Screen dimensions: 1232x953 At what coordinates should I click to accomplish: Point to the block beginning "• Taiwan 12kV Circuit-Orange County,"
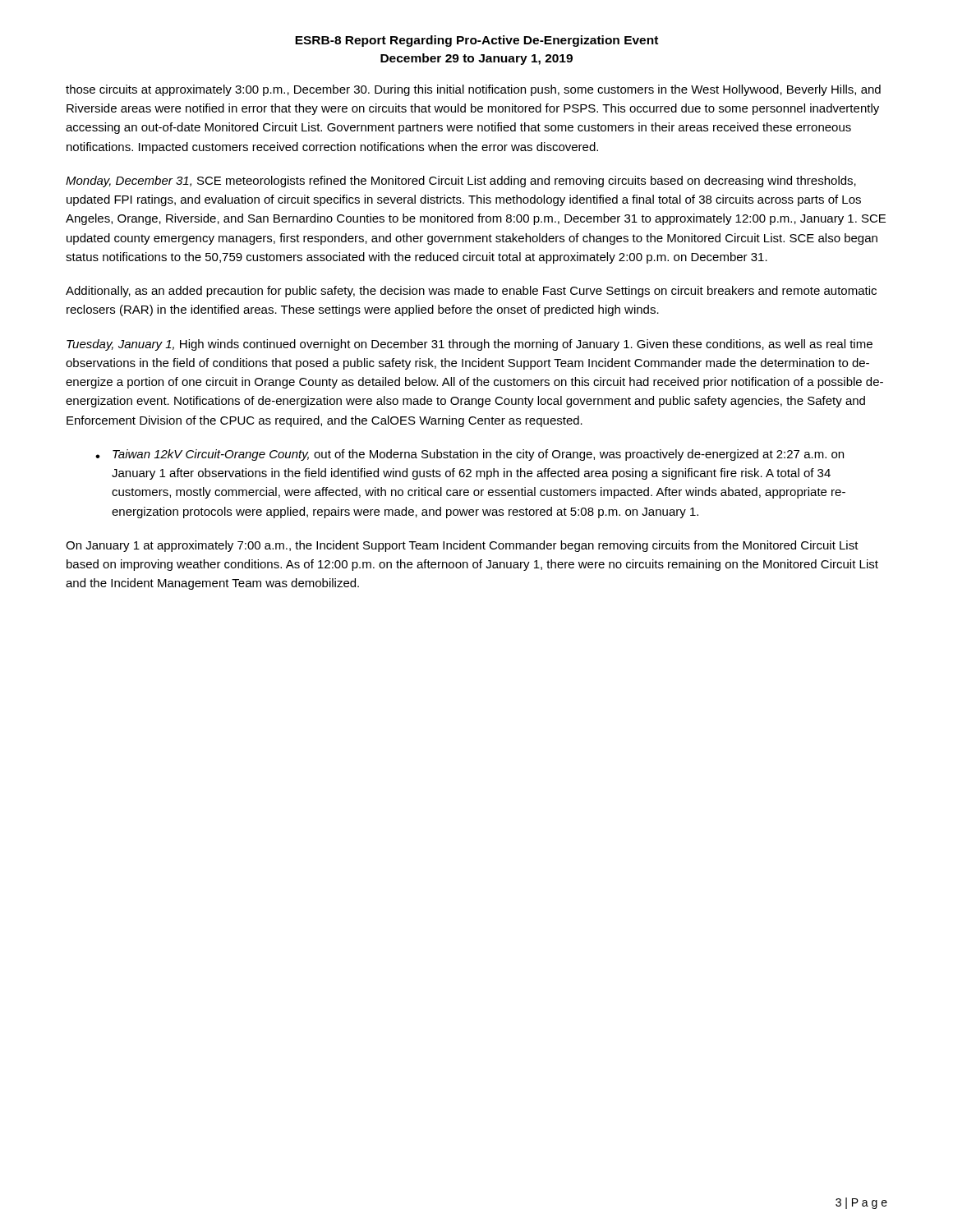click(x=491, y=482)
